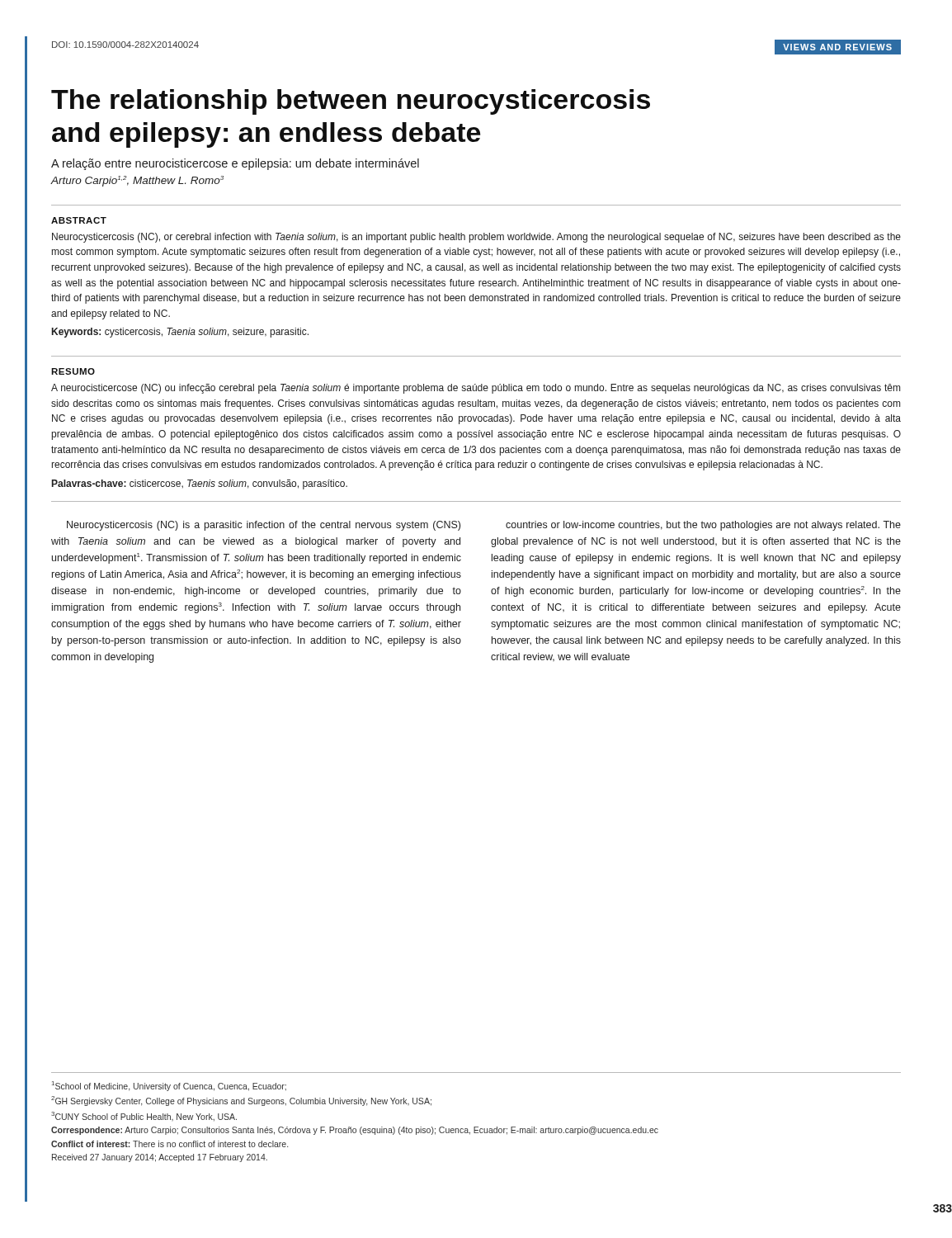The width and height of the screenshot is (952, 1238).
Task: Locate the text block starting "Received 27 January 2014; Accepted 17"
Action: pos(160,1157)
